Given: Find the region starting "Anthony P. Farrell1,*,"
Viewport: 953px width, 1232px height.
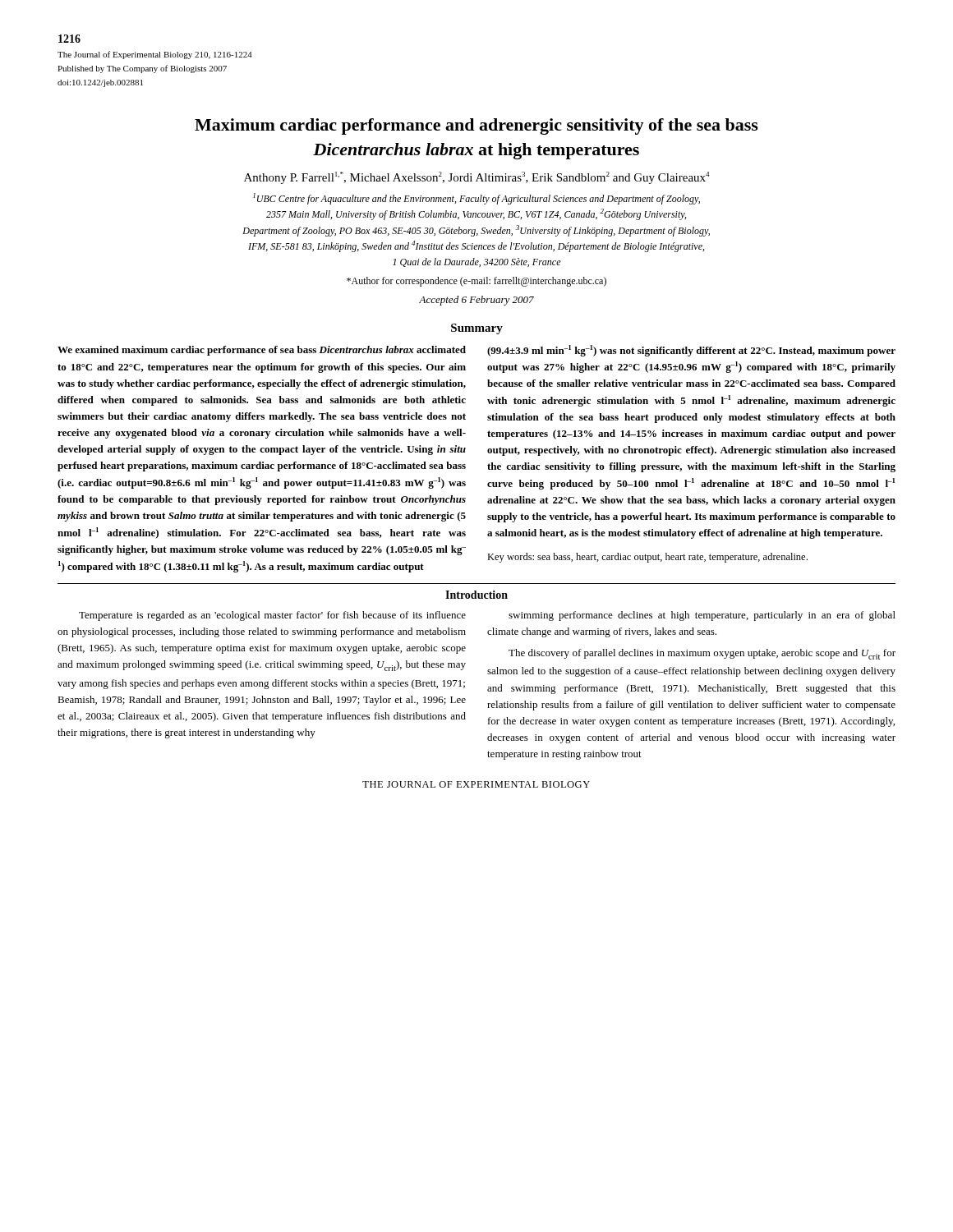Looking at the screenshot, I should pyautogui.click(x=476, y=177).
